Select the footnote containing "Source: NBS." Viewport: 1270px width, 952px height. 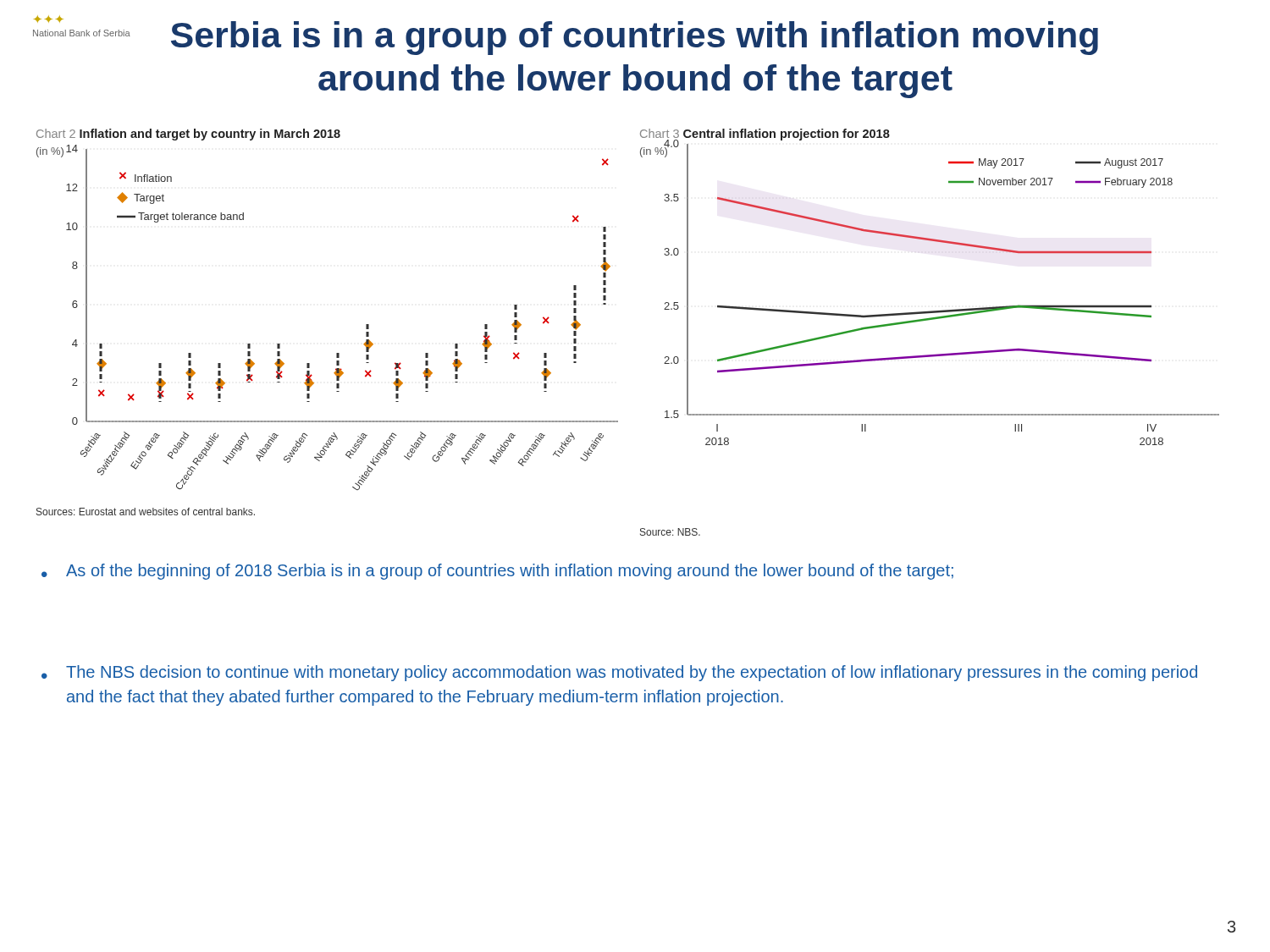[x=670, y=532]
